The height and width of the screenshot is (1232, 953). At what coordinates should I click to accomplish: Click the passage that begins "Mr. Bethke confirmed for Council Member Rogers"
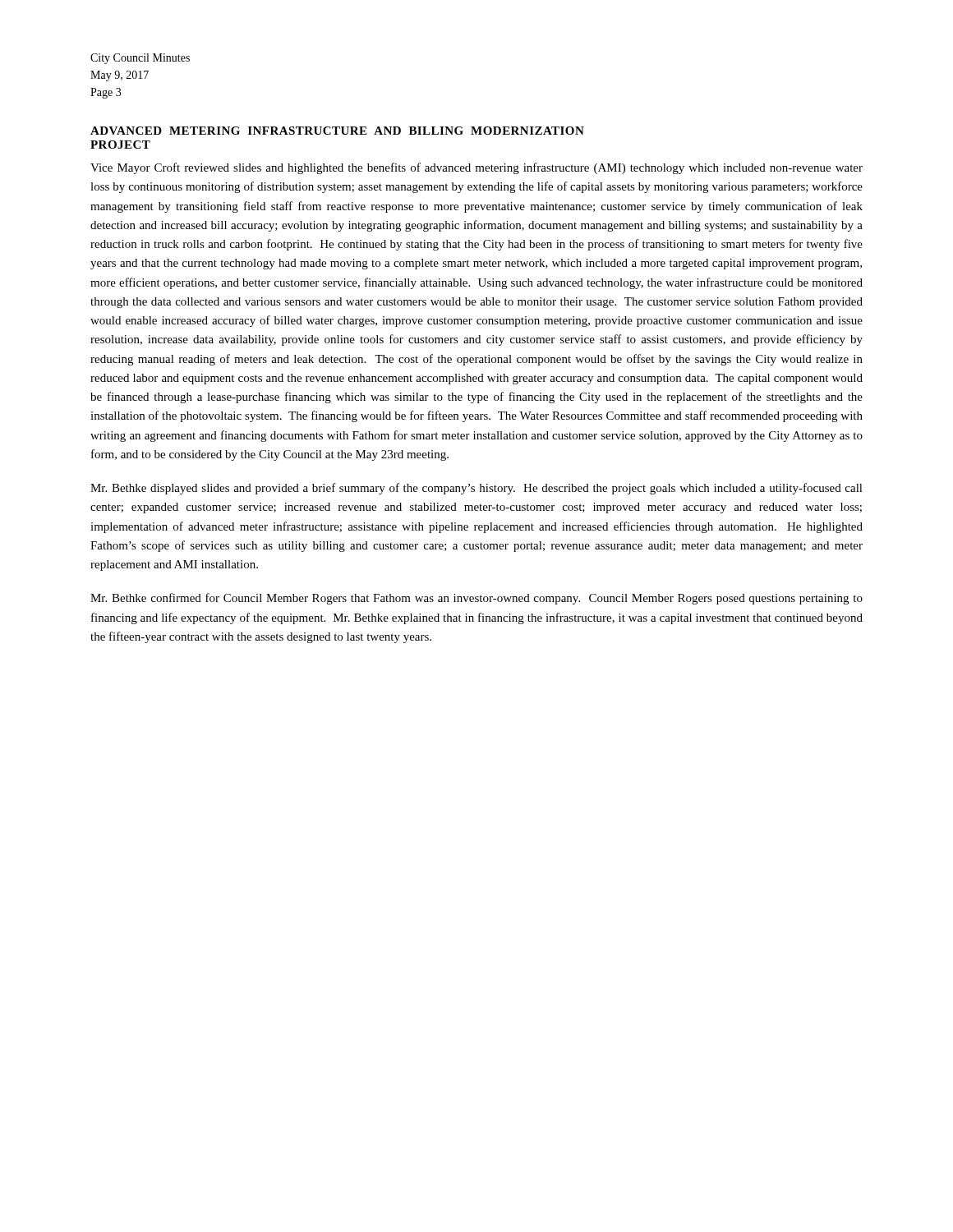[x=476, y=617]
